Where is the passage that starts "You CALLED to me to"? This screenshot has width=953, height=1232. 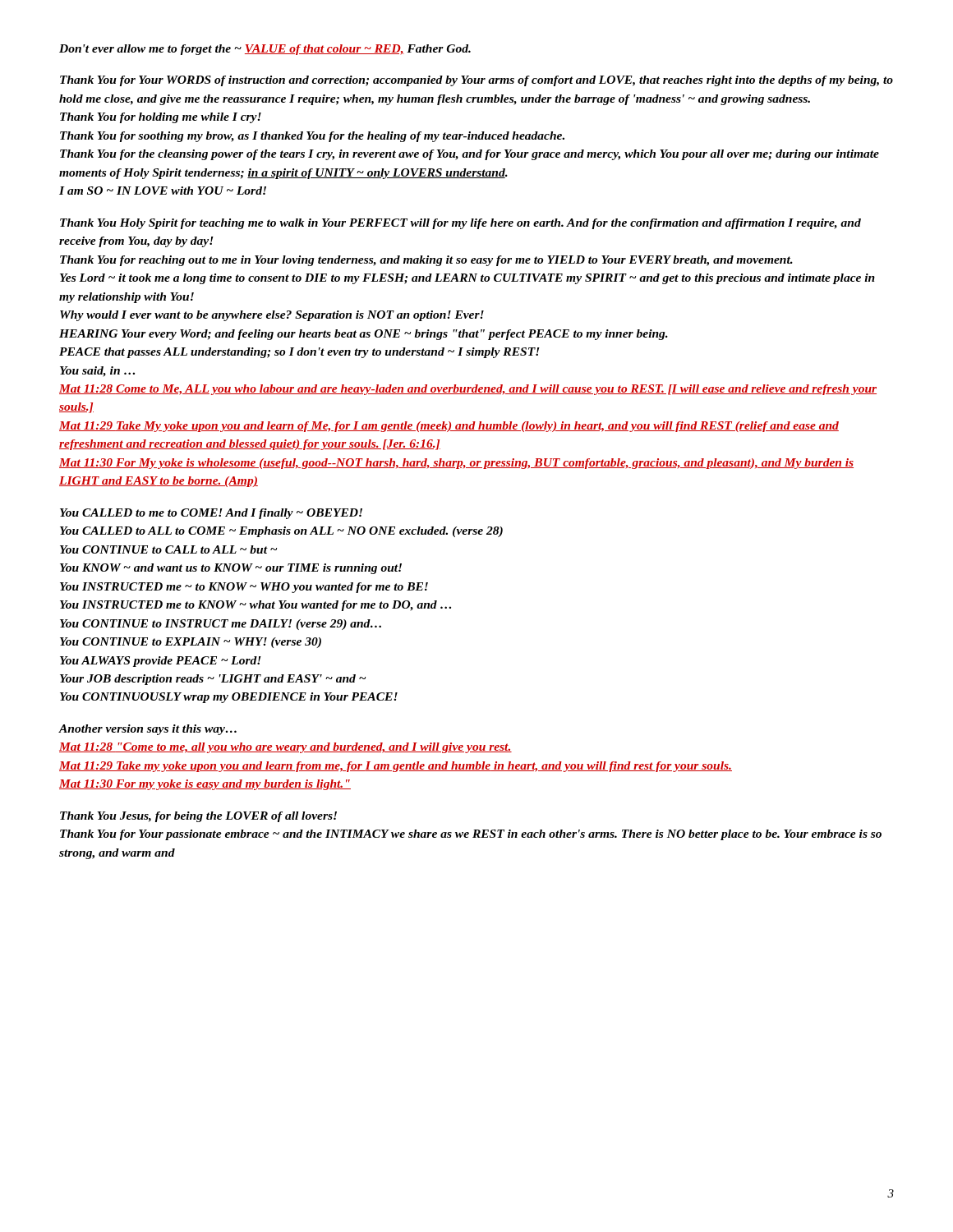(211, 514)
